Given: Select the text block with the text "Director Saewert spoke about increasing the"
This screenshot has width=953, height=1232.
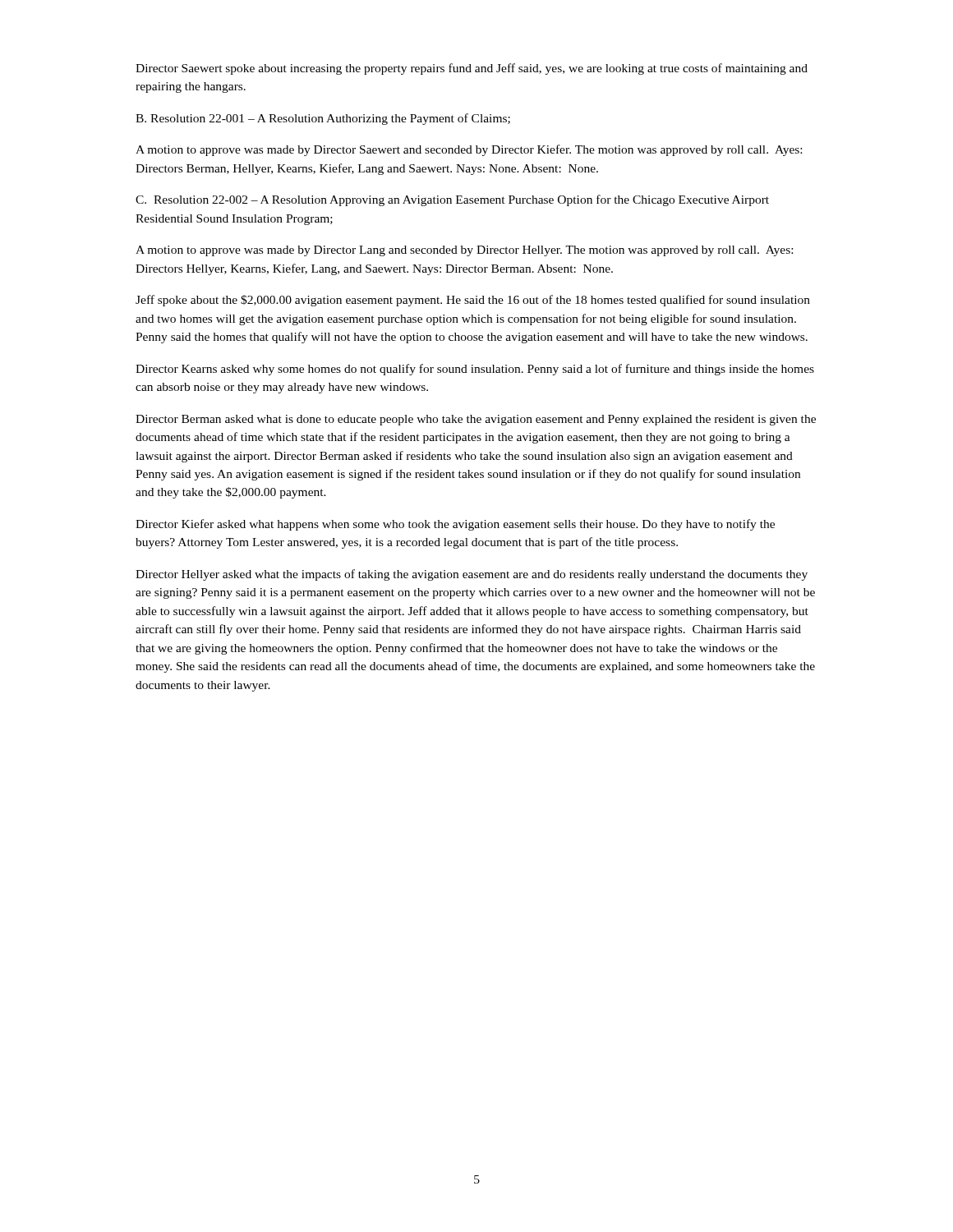Looking at the screenshot, I should click(x=472, y=77).
